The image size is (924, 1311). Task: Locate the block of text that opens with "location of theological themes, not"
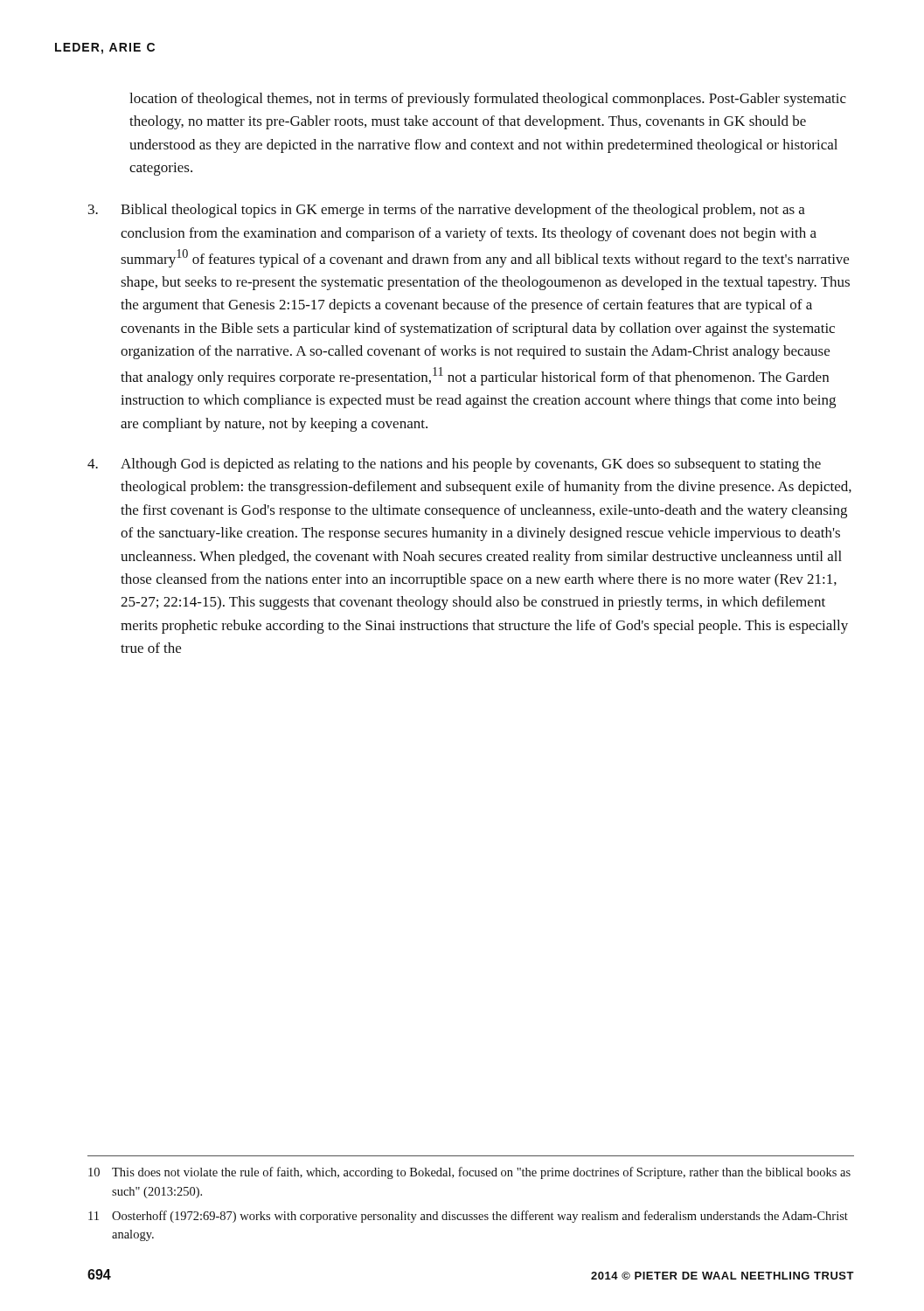tap(488, 133)
